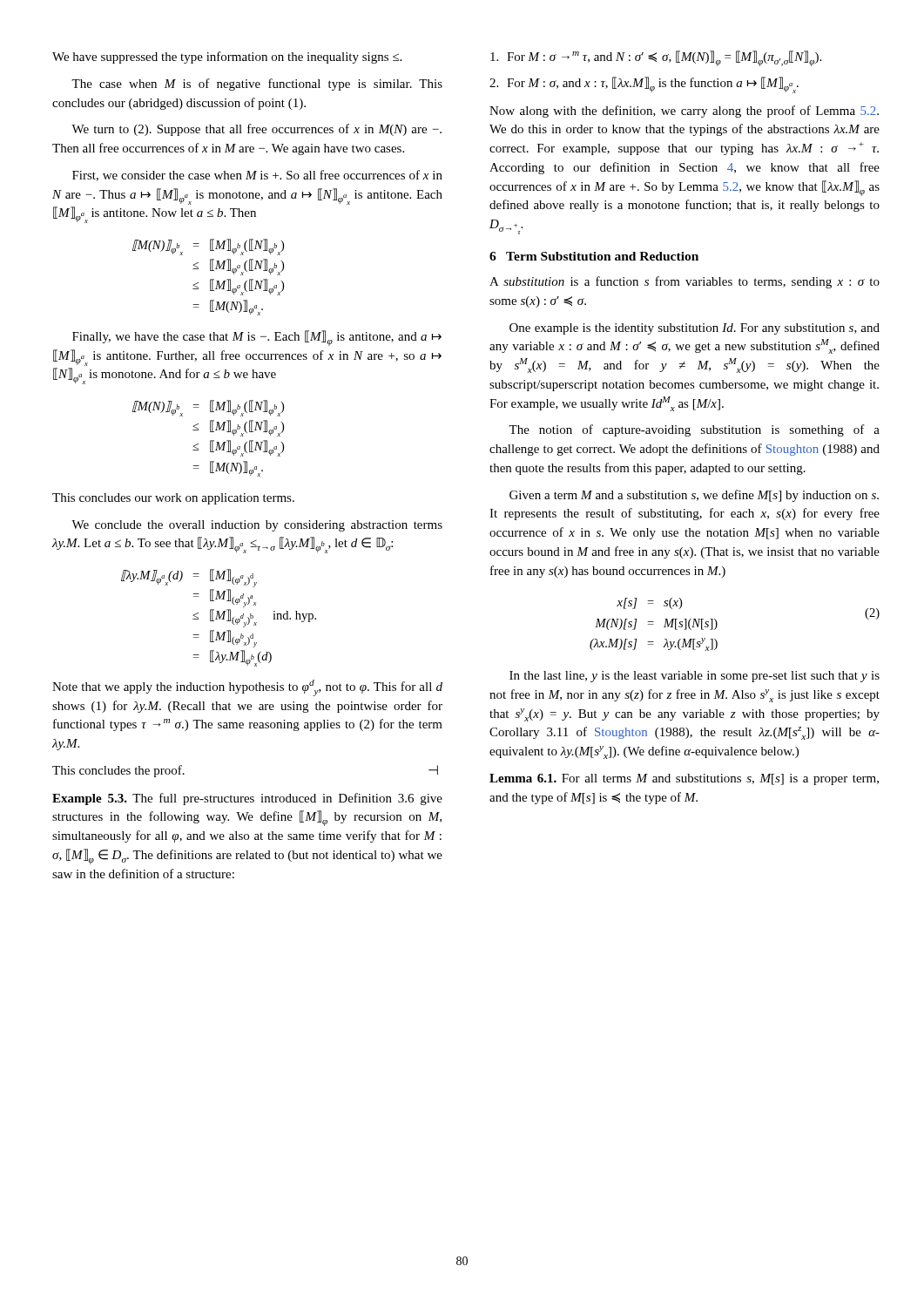Find the text starting "Now along with the definition, we"
924x1307 pixels.
coord(684,168)
